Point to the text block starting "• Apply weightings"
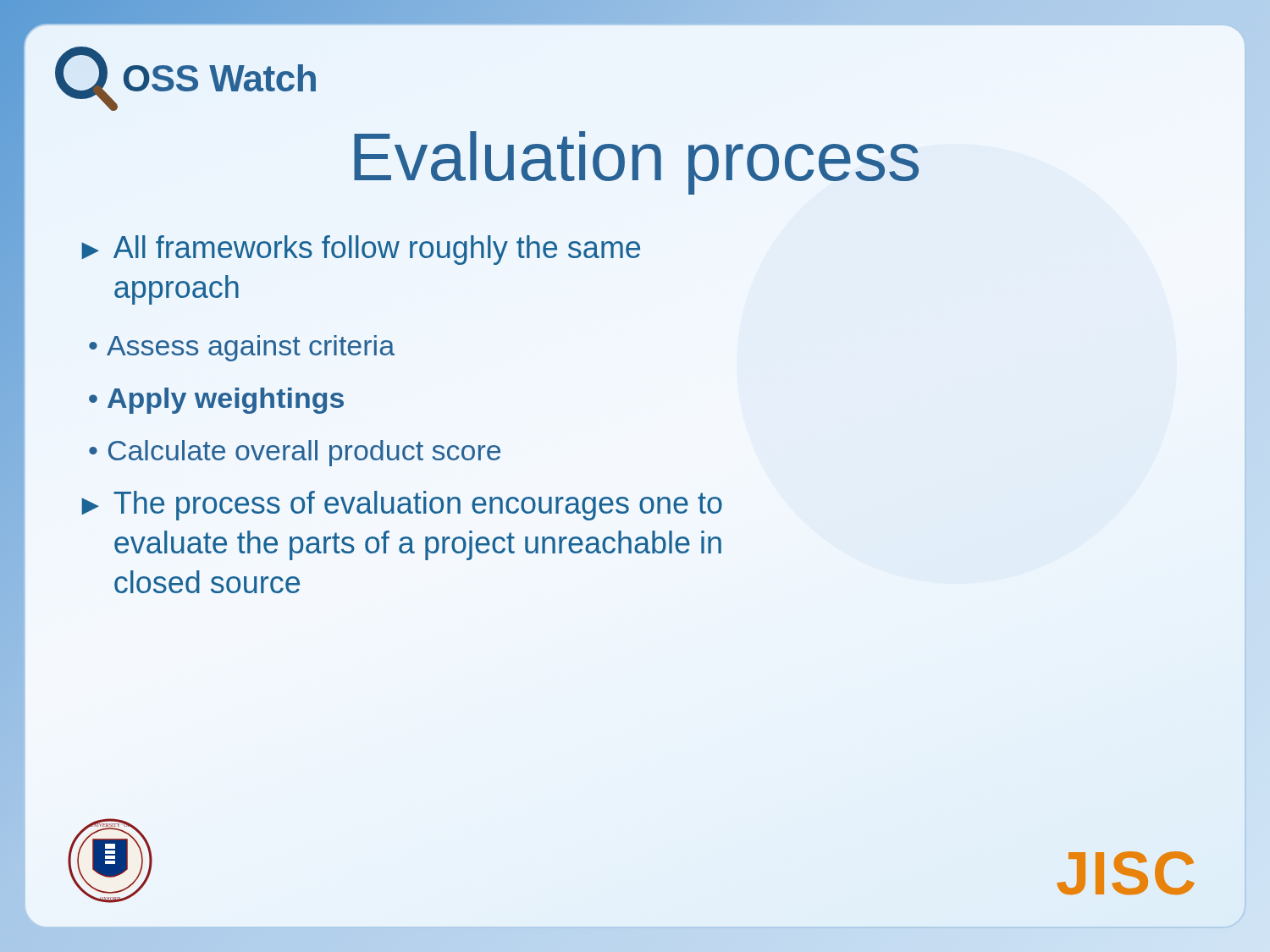This screenshot has width=1270, height=952. [216, 398]
